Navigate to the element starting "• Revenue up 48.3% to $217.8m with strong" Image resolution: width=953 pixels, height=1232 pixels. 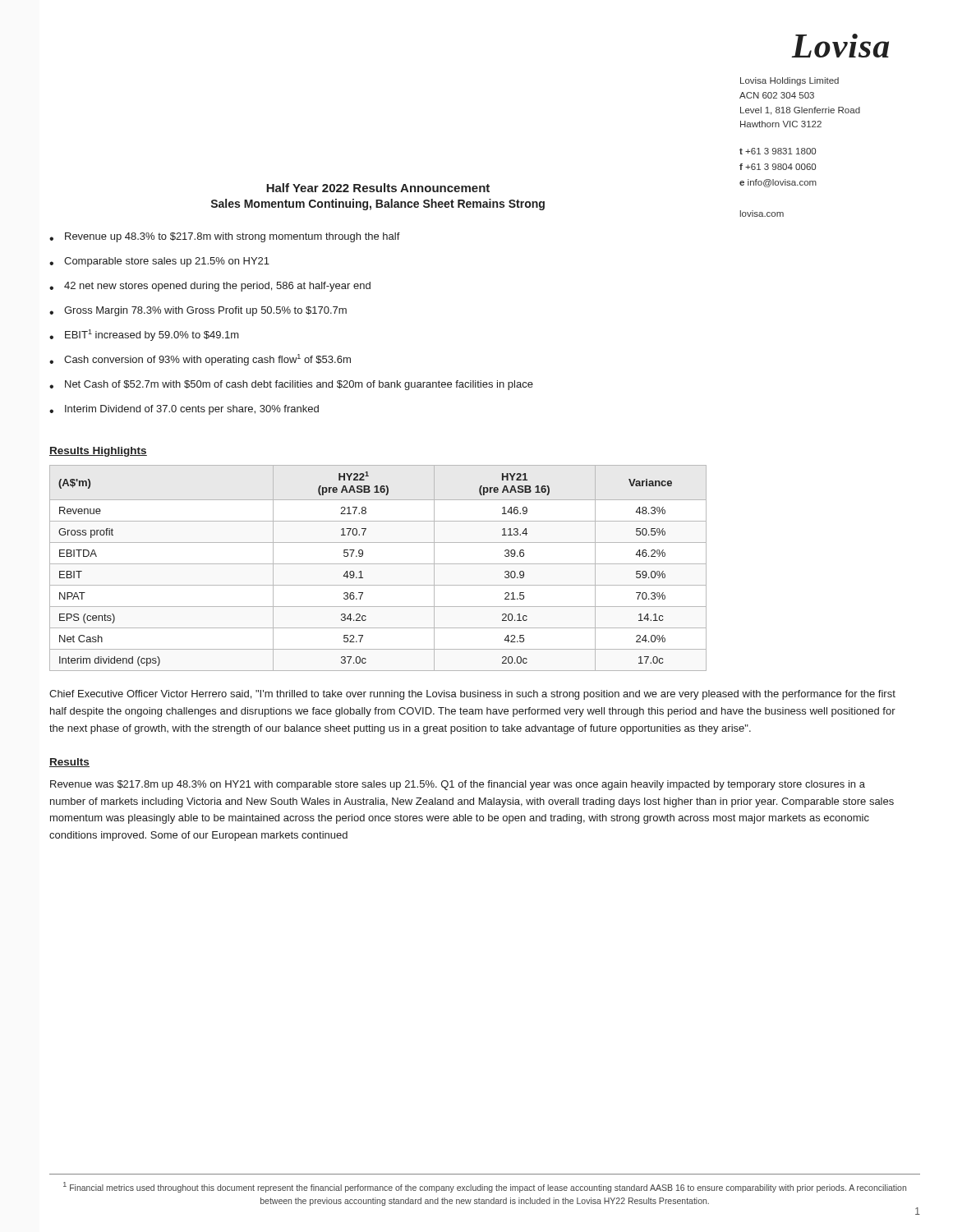click(224, 239)
